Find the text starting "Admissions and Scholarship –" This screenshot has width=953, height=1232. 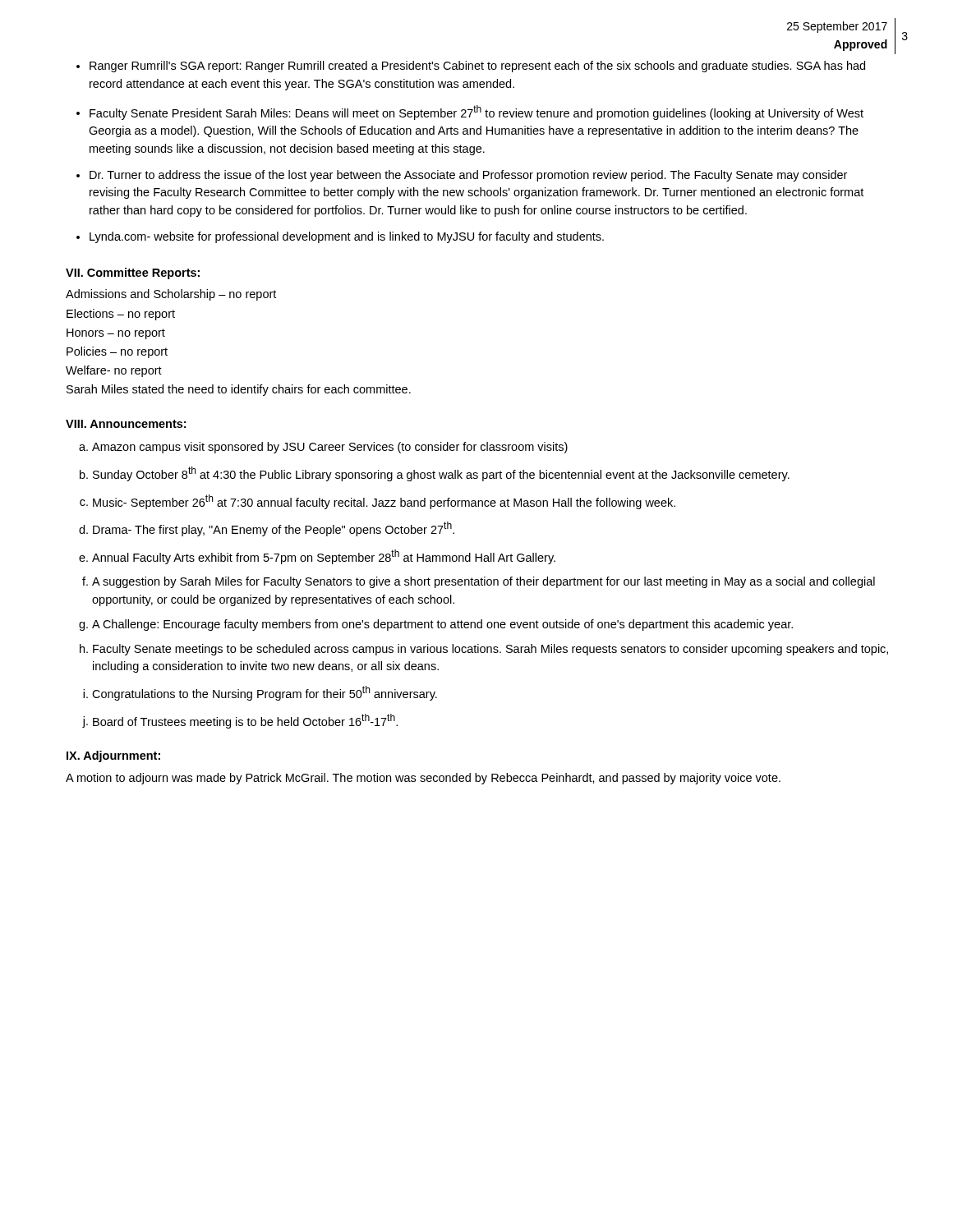[x=171, y=295]
